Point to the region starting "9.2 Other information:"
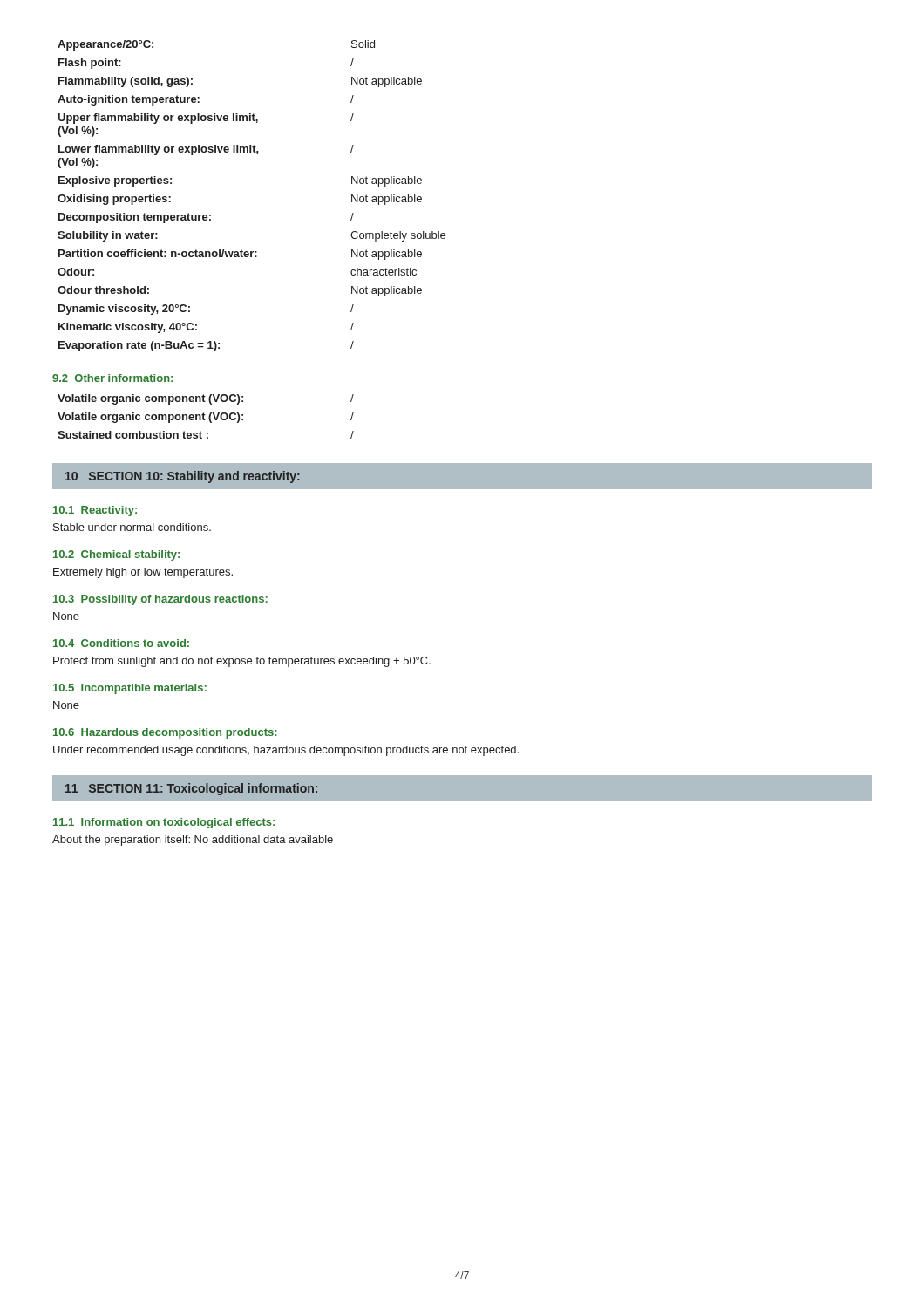This screenshot has width=924, height=1308. pos(113,378)
